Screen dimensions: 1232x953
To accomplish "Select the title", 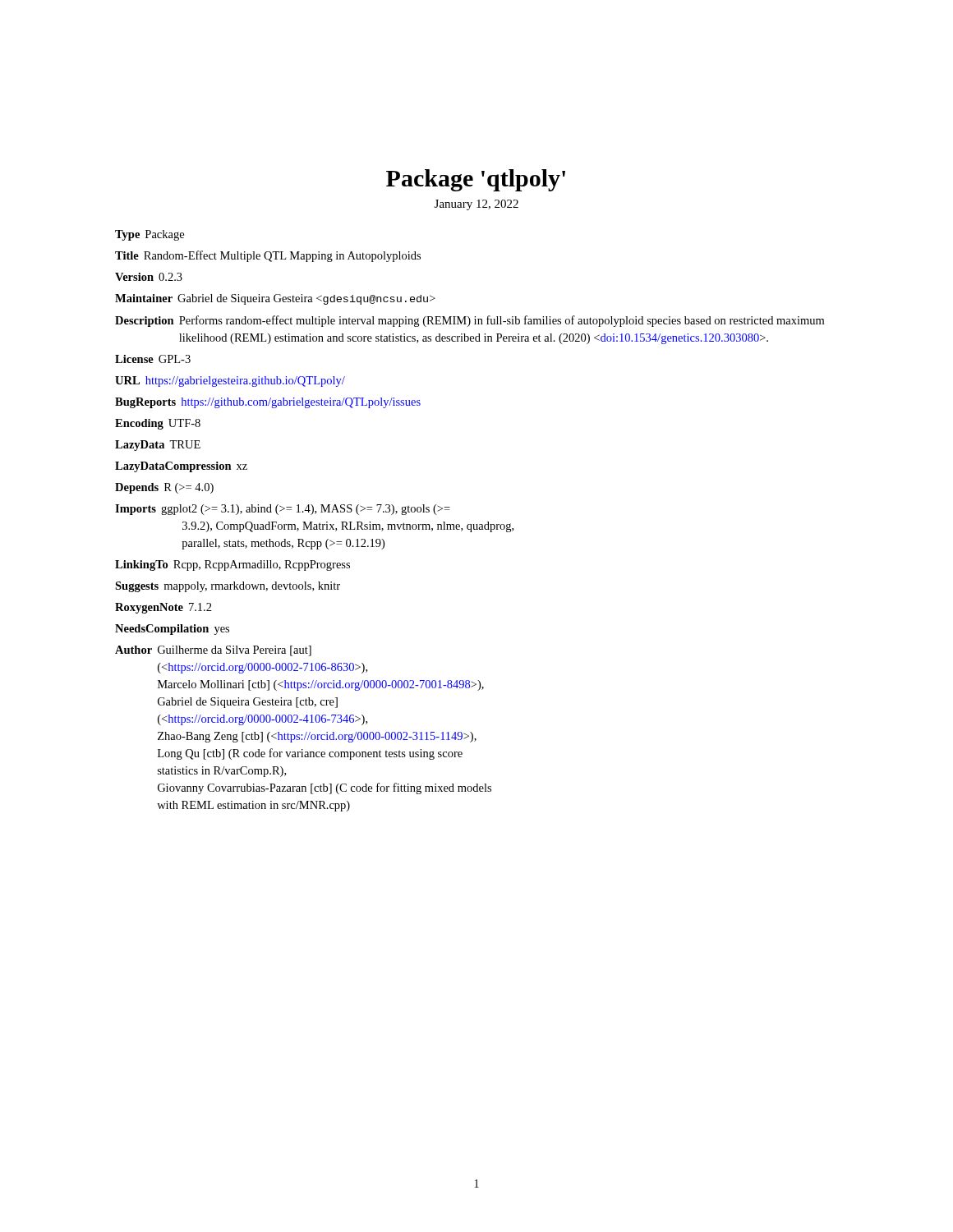I will tap(476, 178).
